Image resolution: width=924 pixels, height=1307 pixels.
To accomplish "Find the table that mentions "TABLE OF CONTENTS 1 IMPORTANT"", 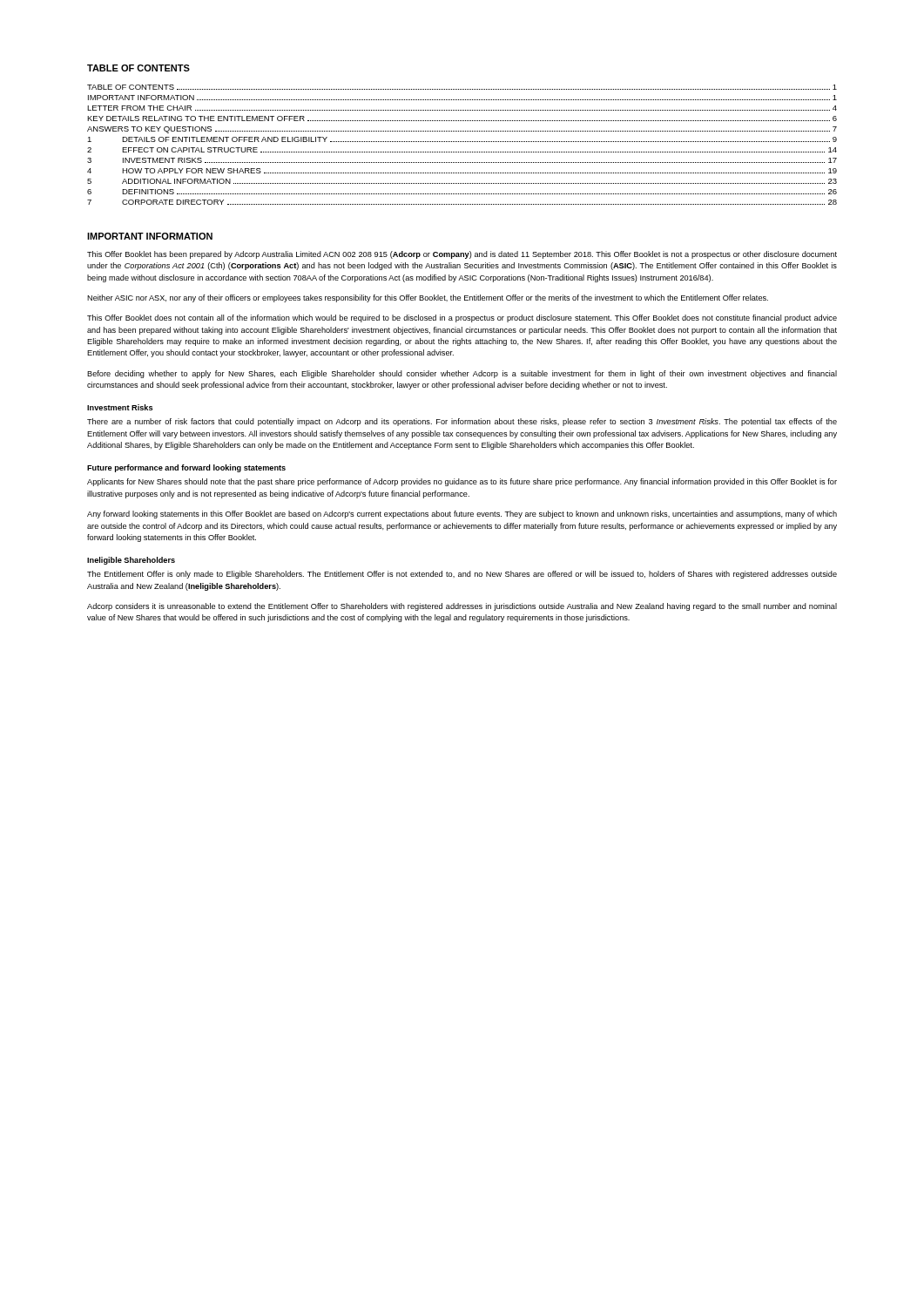I will [462, 144].
